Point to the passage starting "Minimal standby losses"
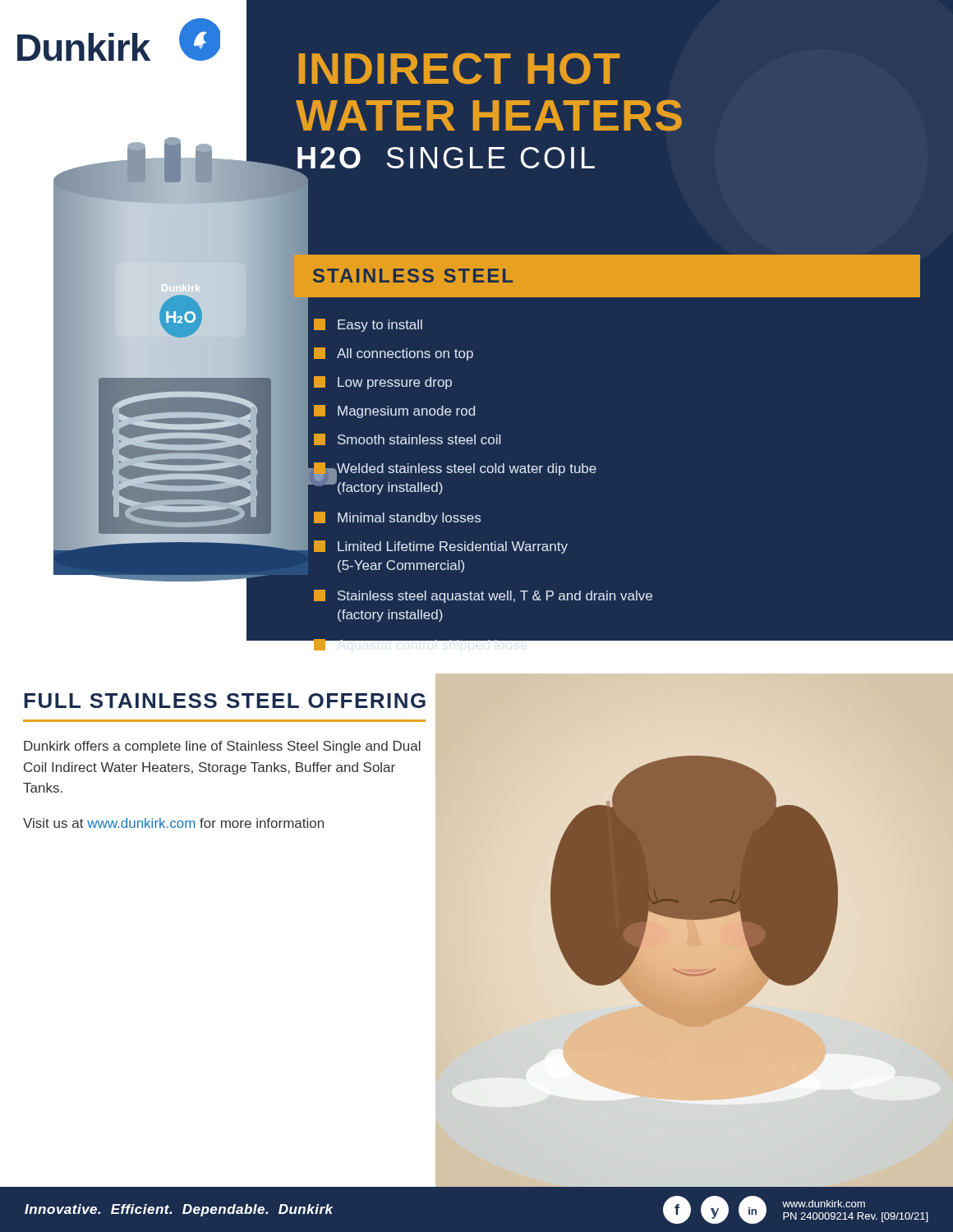Screen dimensions: 1232x953 tap(398, 519)
